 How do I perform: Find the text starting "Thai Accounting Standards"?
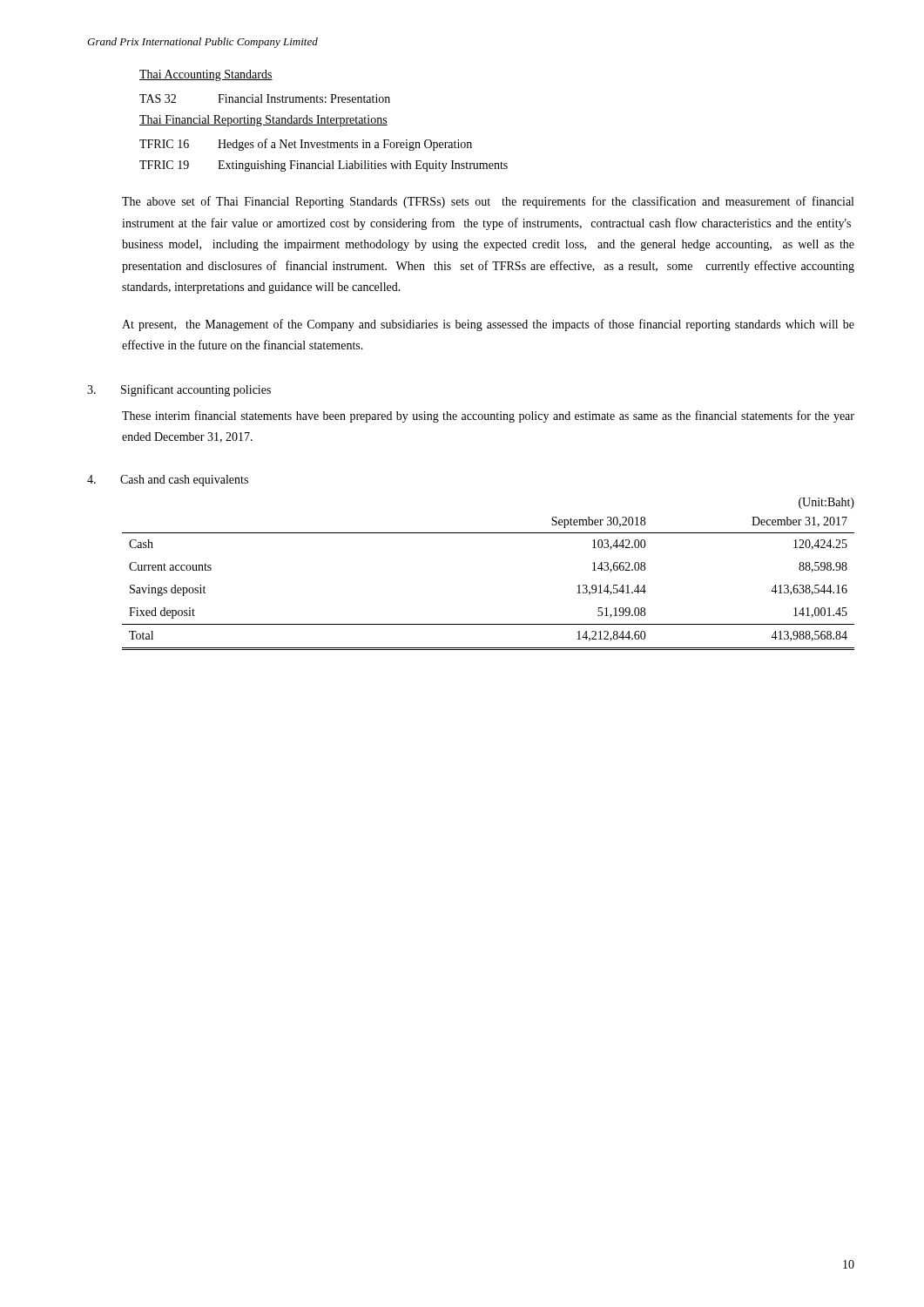[x=206, y=74]
